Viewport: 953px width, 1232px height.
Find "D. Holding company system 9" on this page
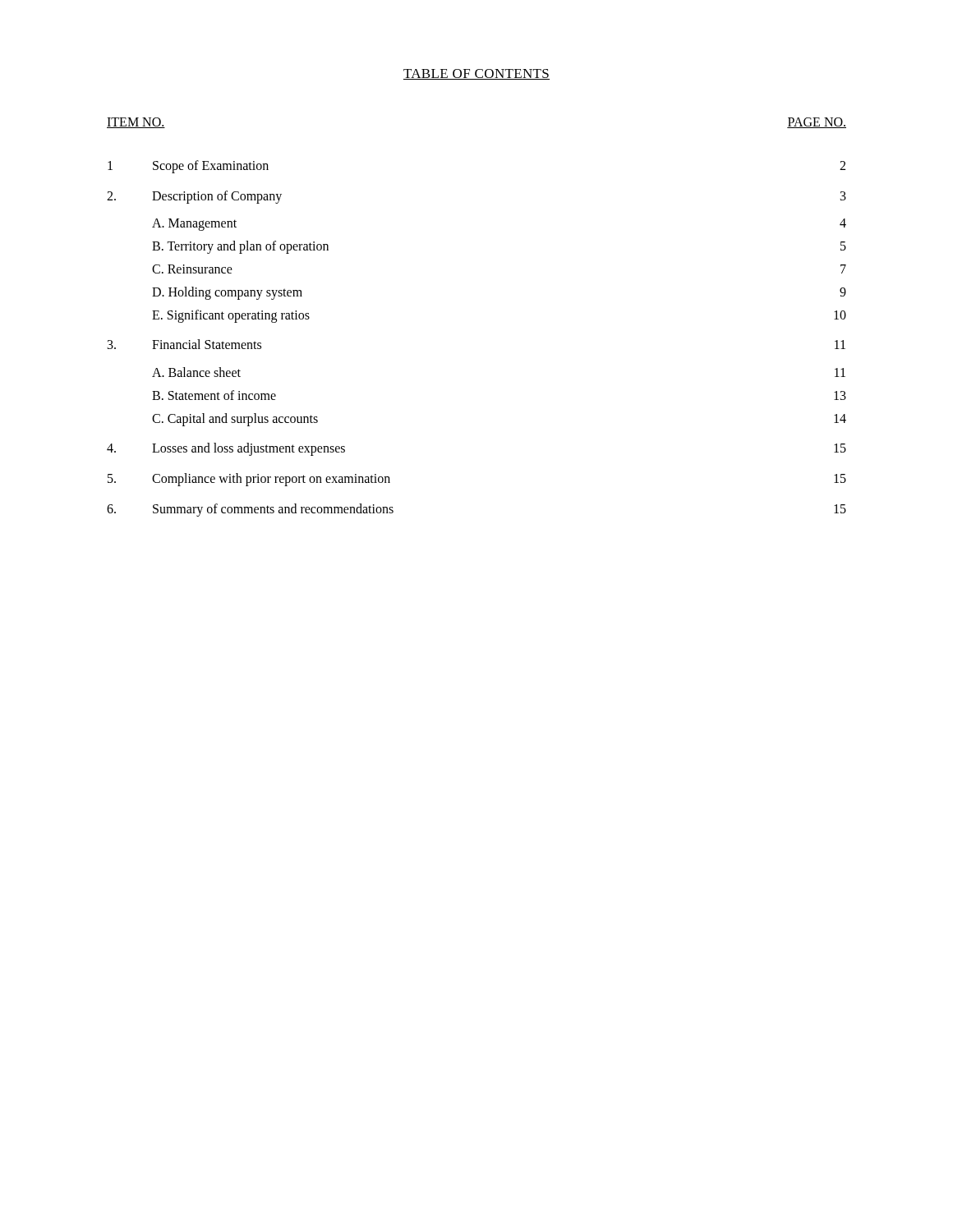226,293
